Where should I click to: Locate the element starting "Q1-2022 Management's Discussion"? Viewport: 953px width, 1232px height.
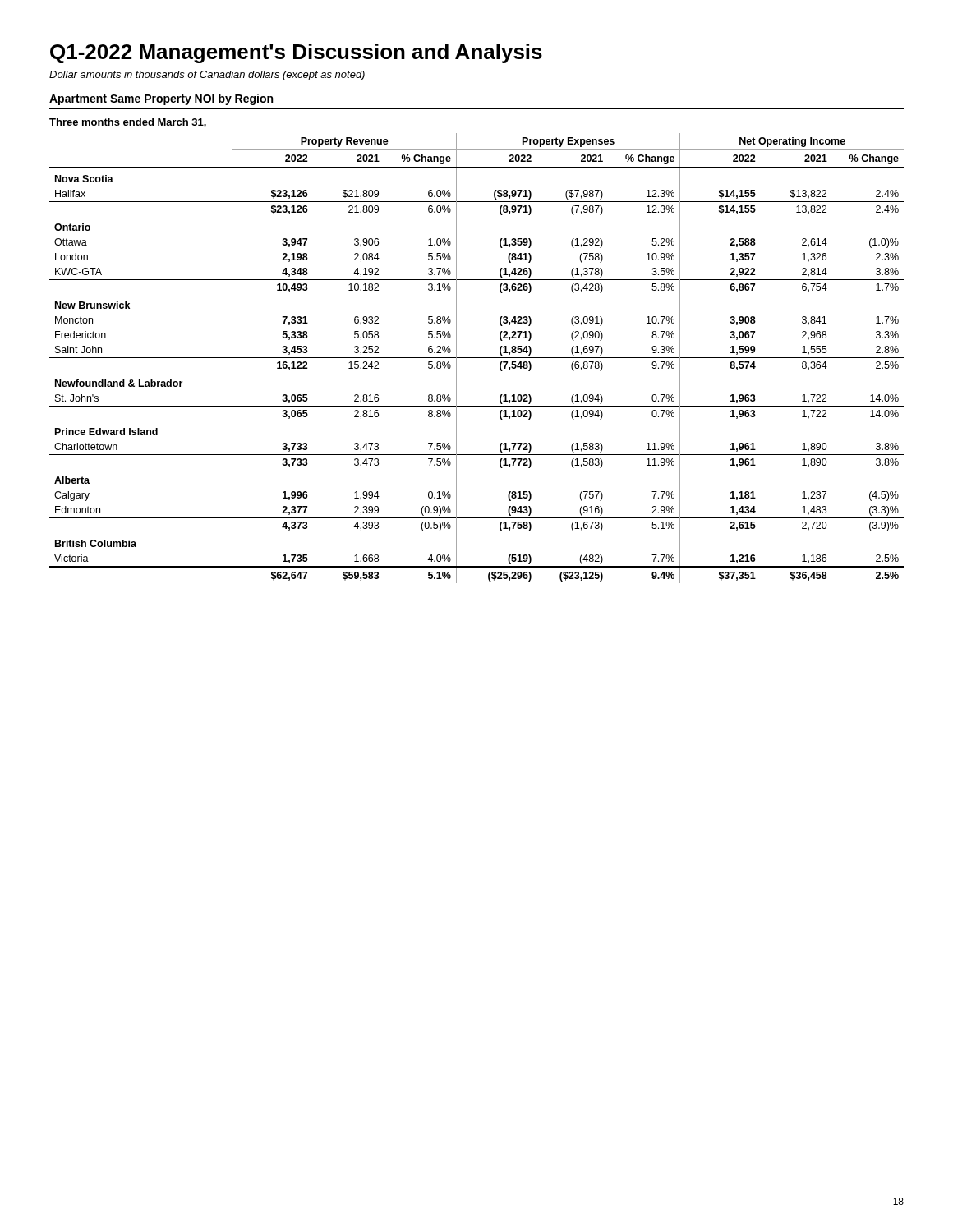coord(296,52)
